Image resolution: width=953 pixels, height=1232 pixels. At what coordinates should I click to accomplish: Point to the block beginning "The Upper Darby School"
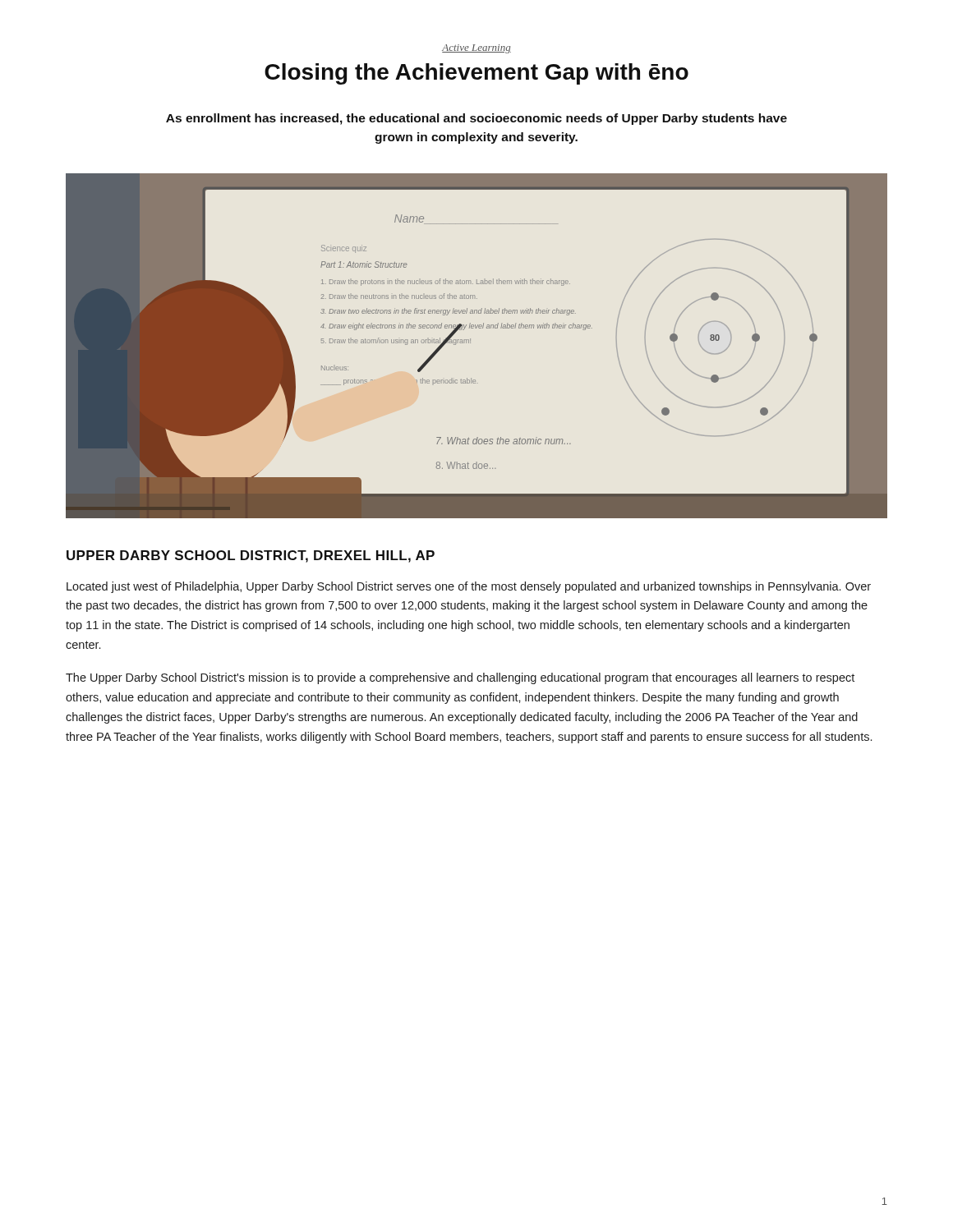click(476, 708)
